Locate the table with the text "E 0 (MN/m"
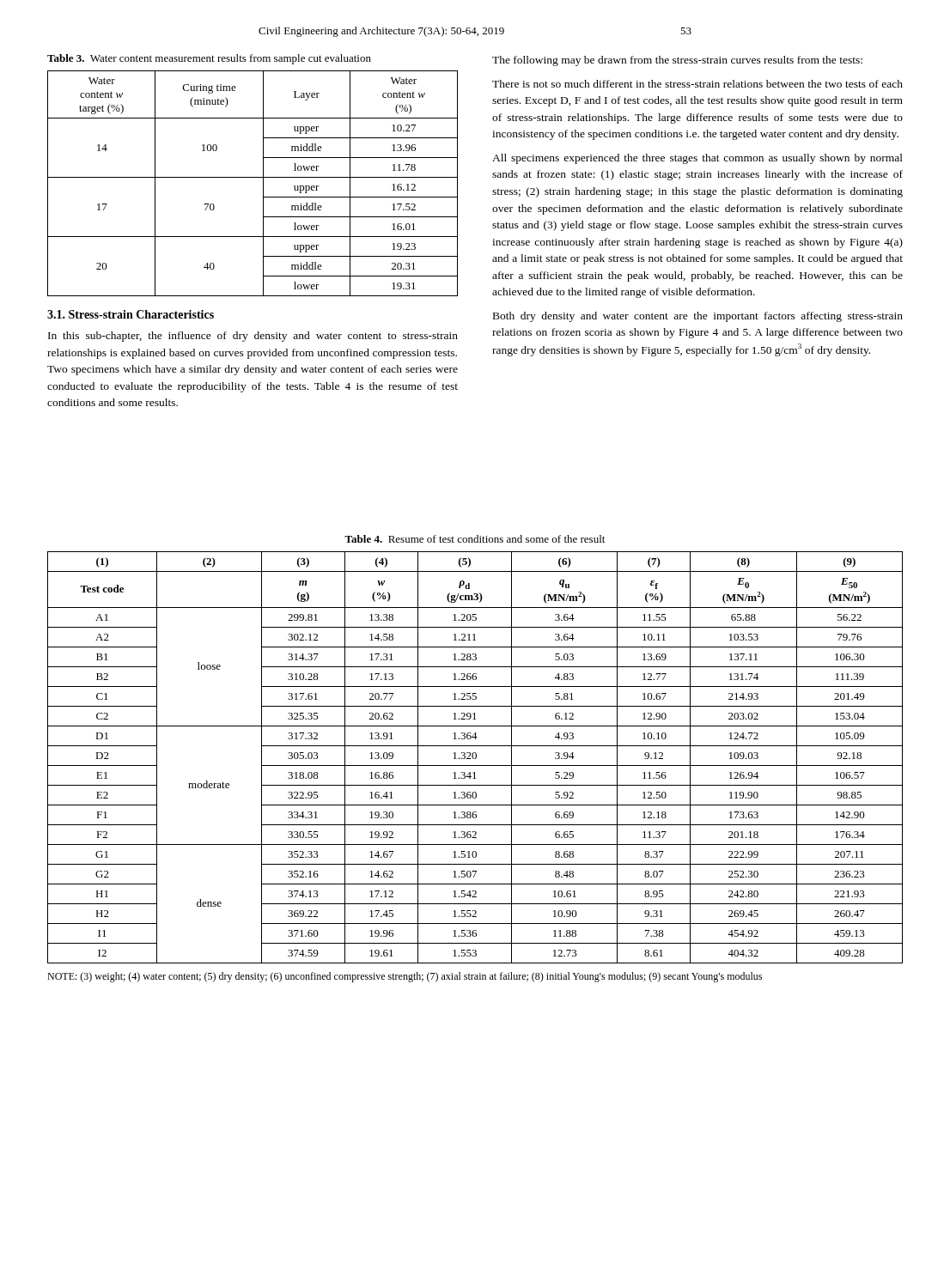Viewport: 950px width, 1288px height. point(475,757)
